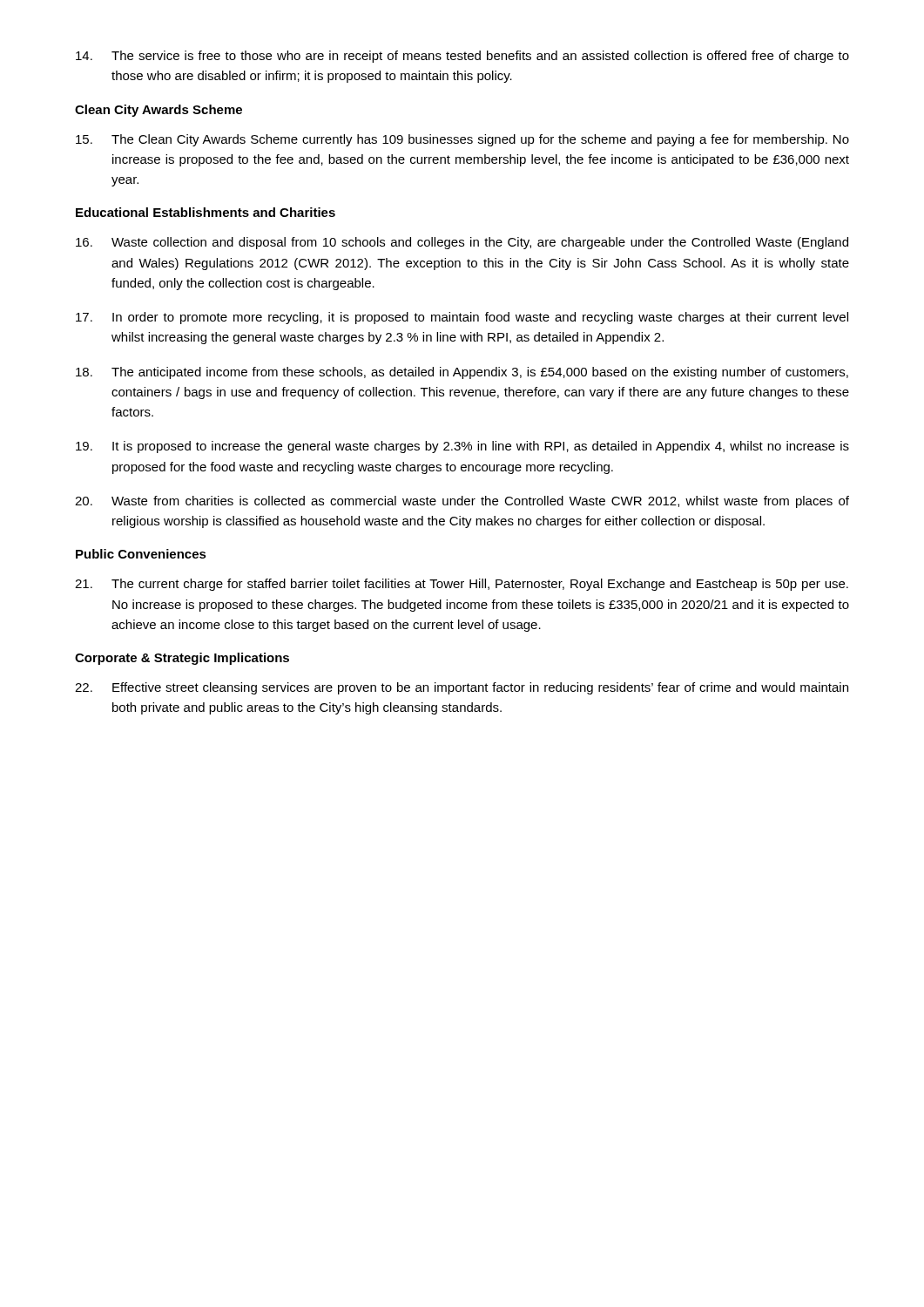
Task: Where is the passage that starts "19. It is proposed to"?
Action: click(462, 456)
